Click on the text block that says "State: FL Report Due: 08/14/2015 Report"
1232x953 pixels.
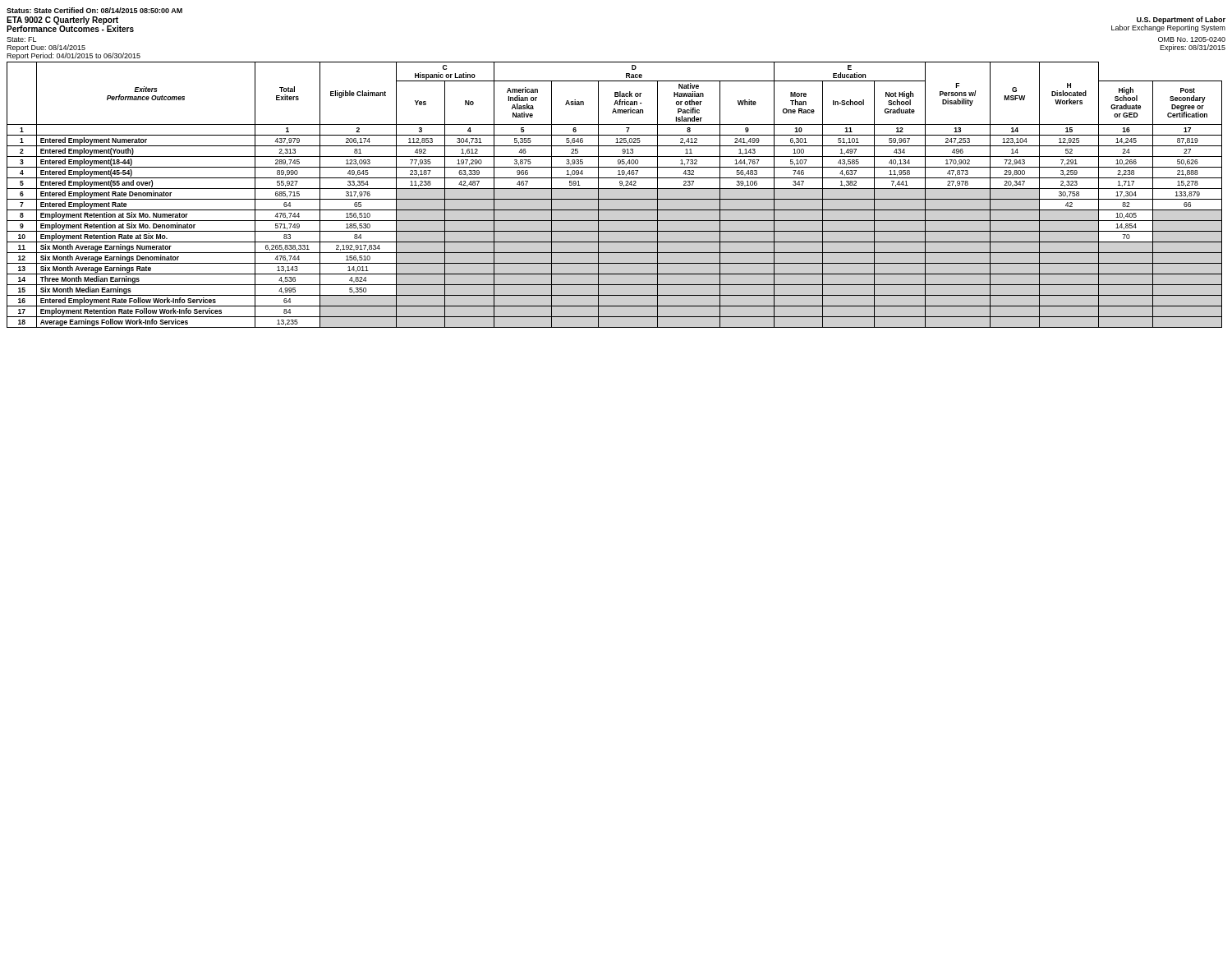74,48
